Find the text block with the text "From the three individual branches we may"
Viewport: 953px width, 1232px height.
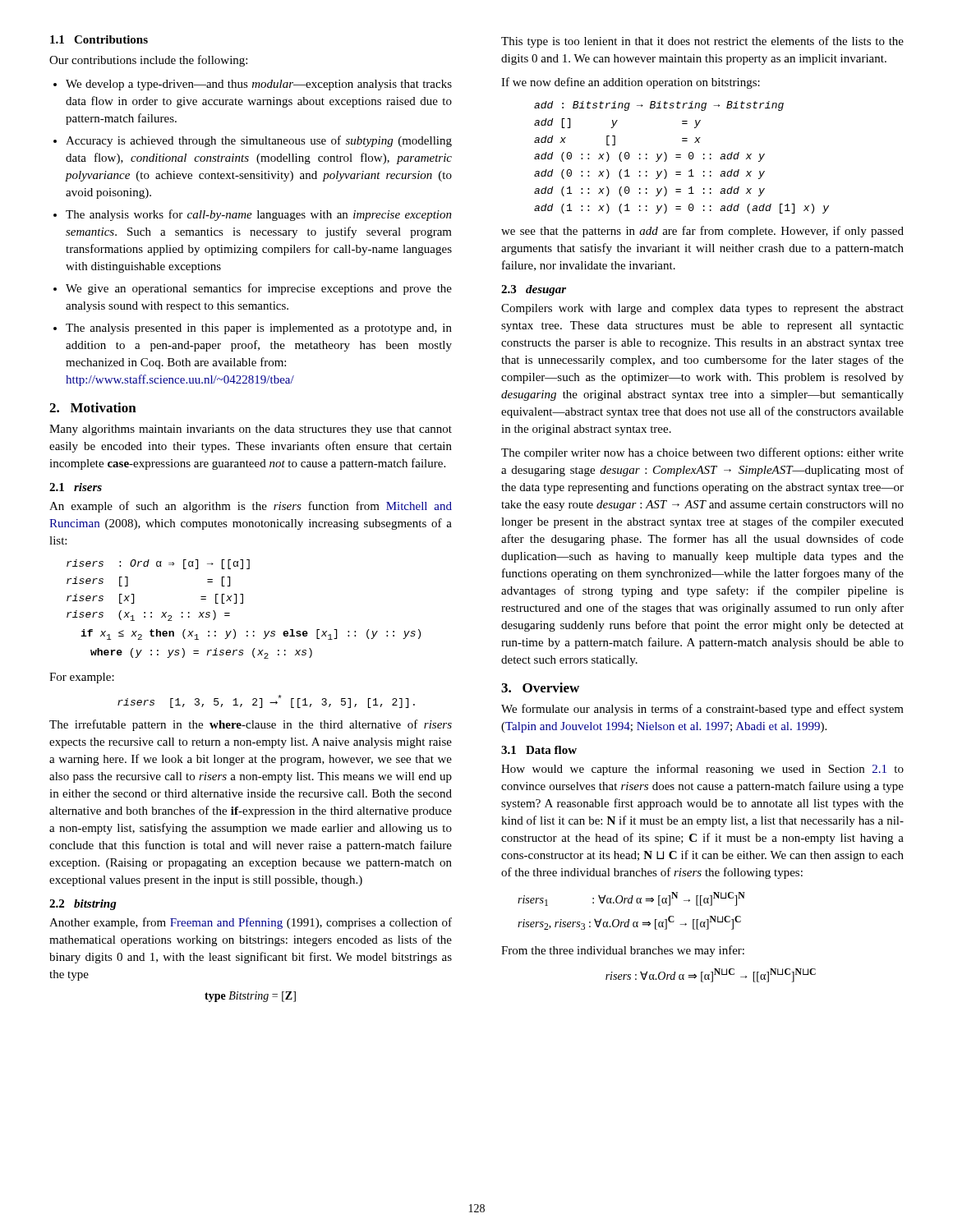click(702, 951)
